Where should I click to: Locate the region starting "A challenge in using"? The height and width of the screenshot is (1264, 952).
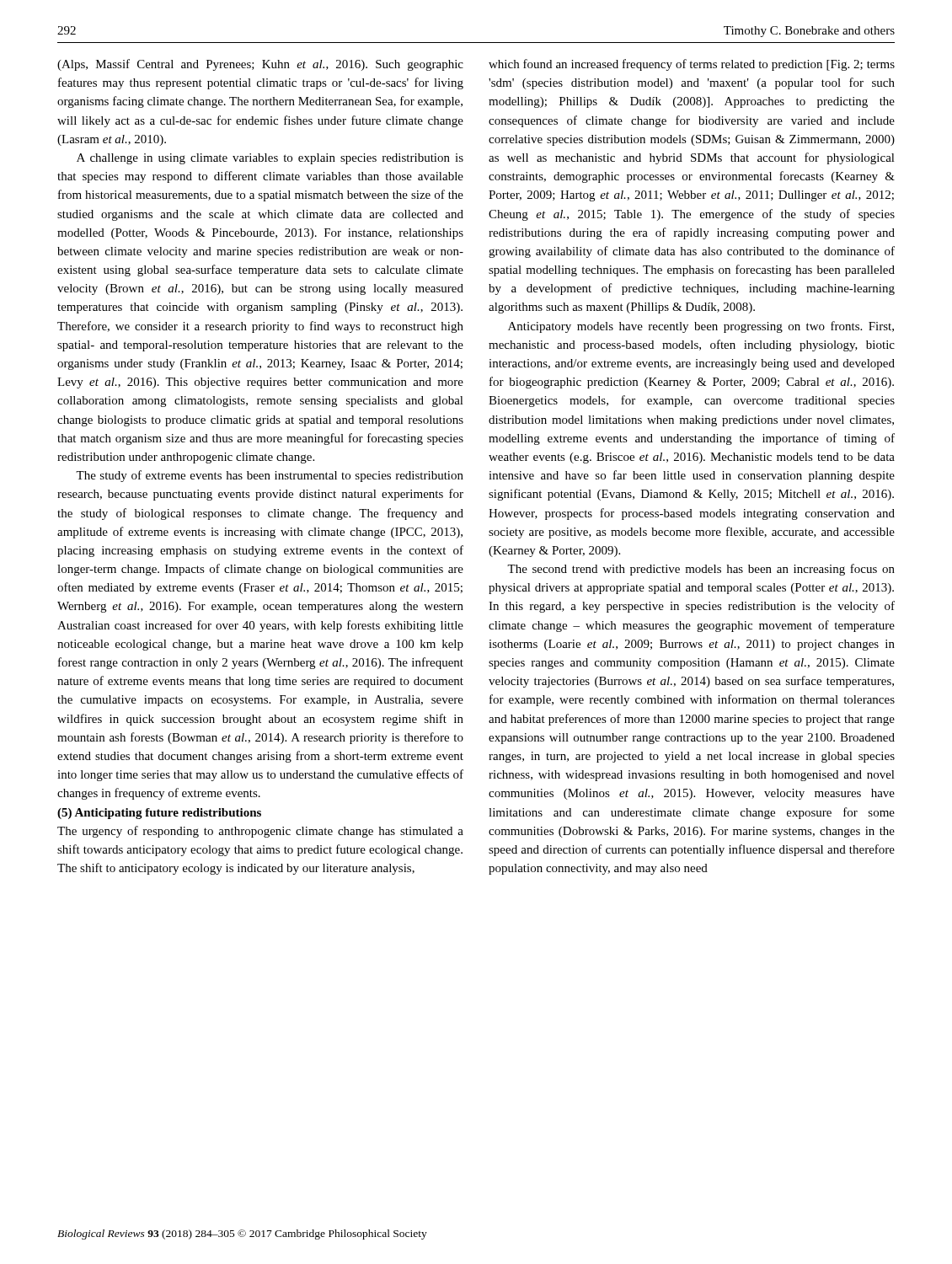click(260, 307)
